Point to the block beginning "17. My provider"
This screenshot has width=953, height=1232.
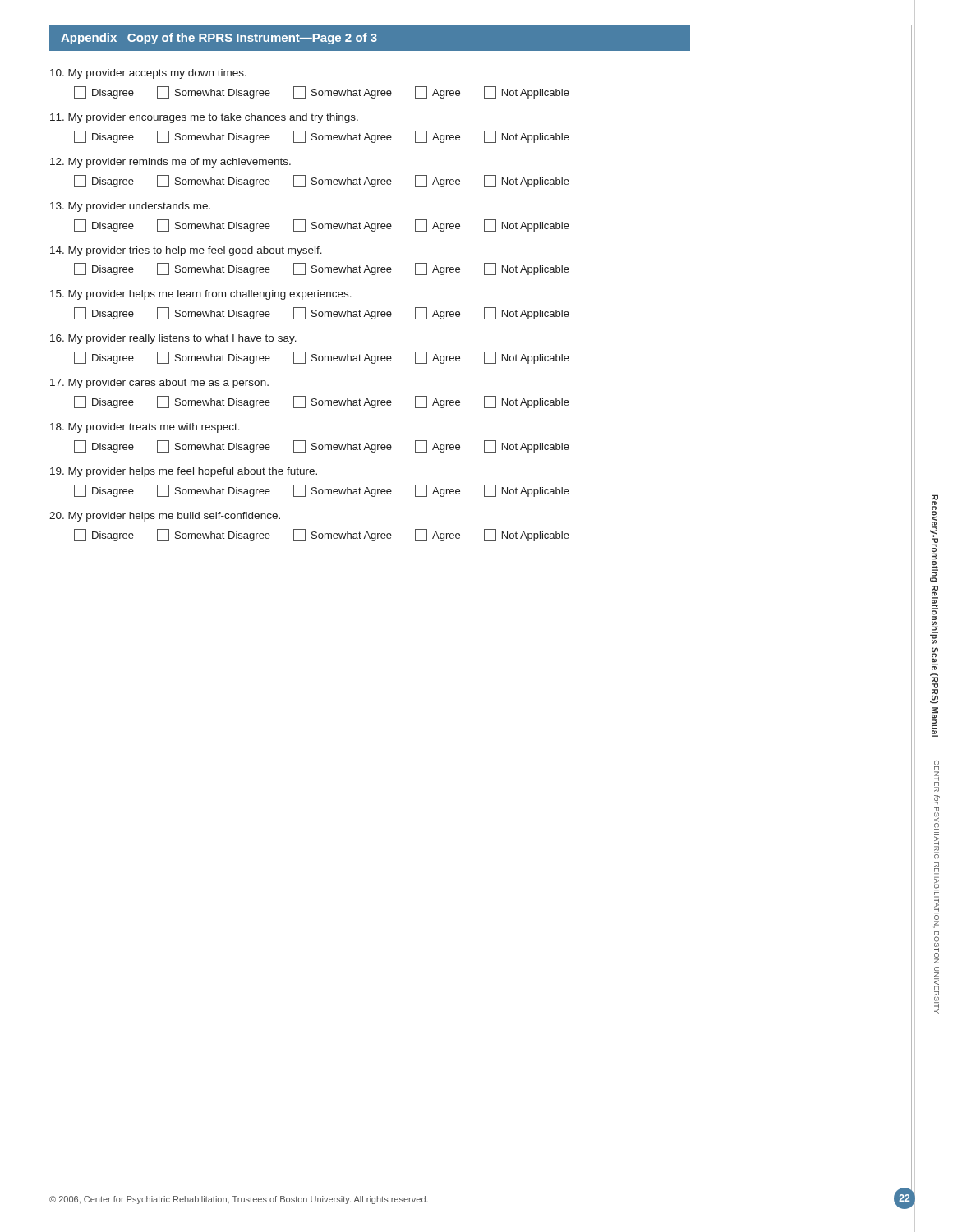374,392
